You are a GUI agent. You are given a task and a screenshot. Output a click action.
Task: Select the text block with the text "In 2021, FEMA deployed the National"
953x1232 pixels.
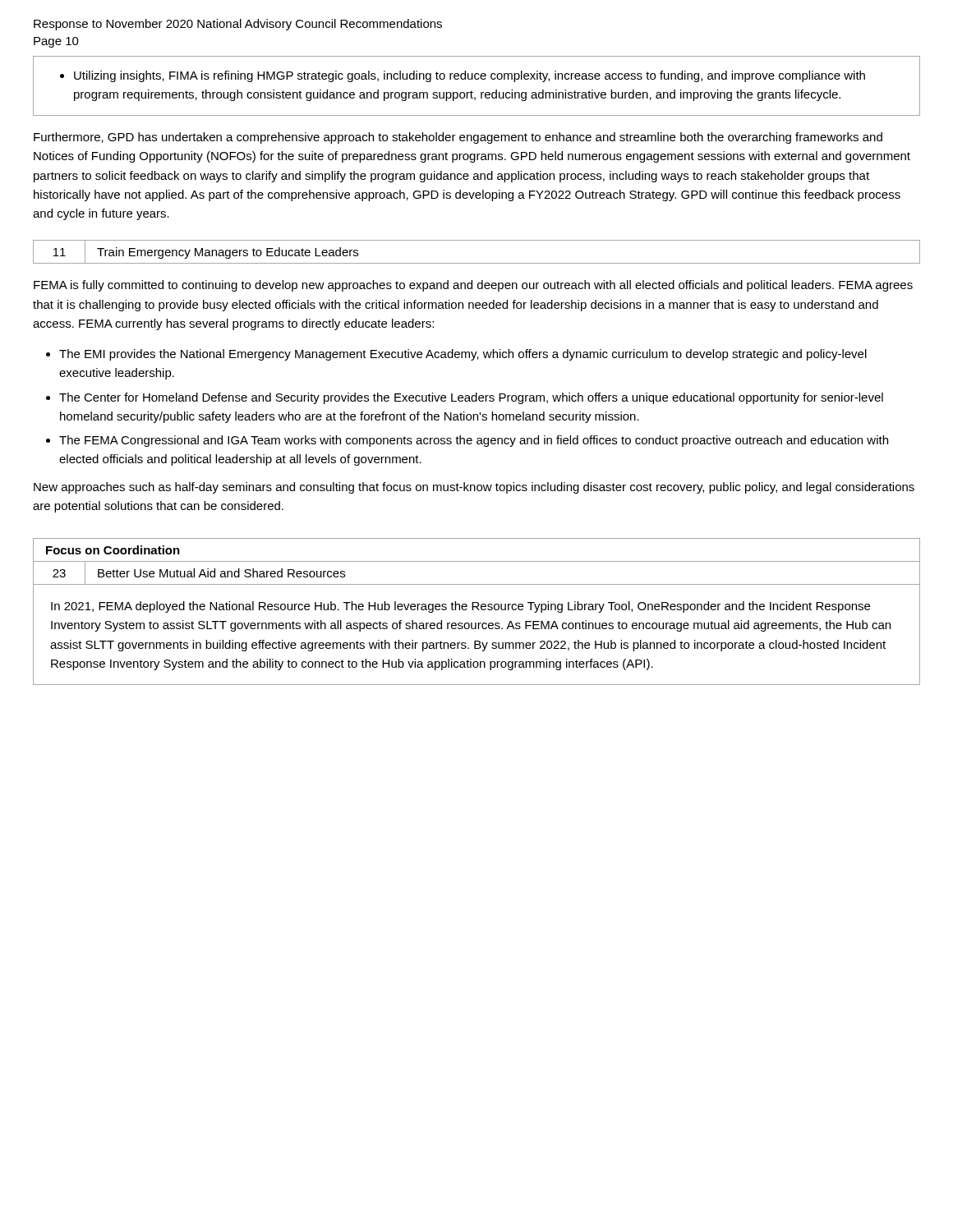pyautogui.click(x=476, y=634)
